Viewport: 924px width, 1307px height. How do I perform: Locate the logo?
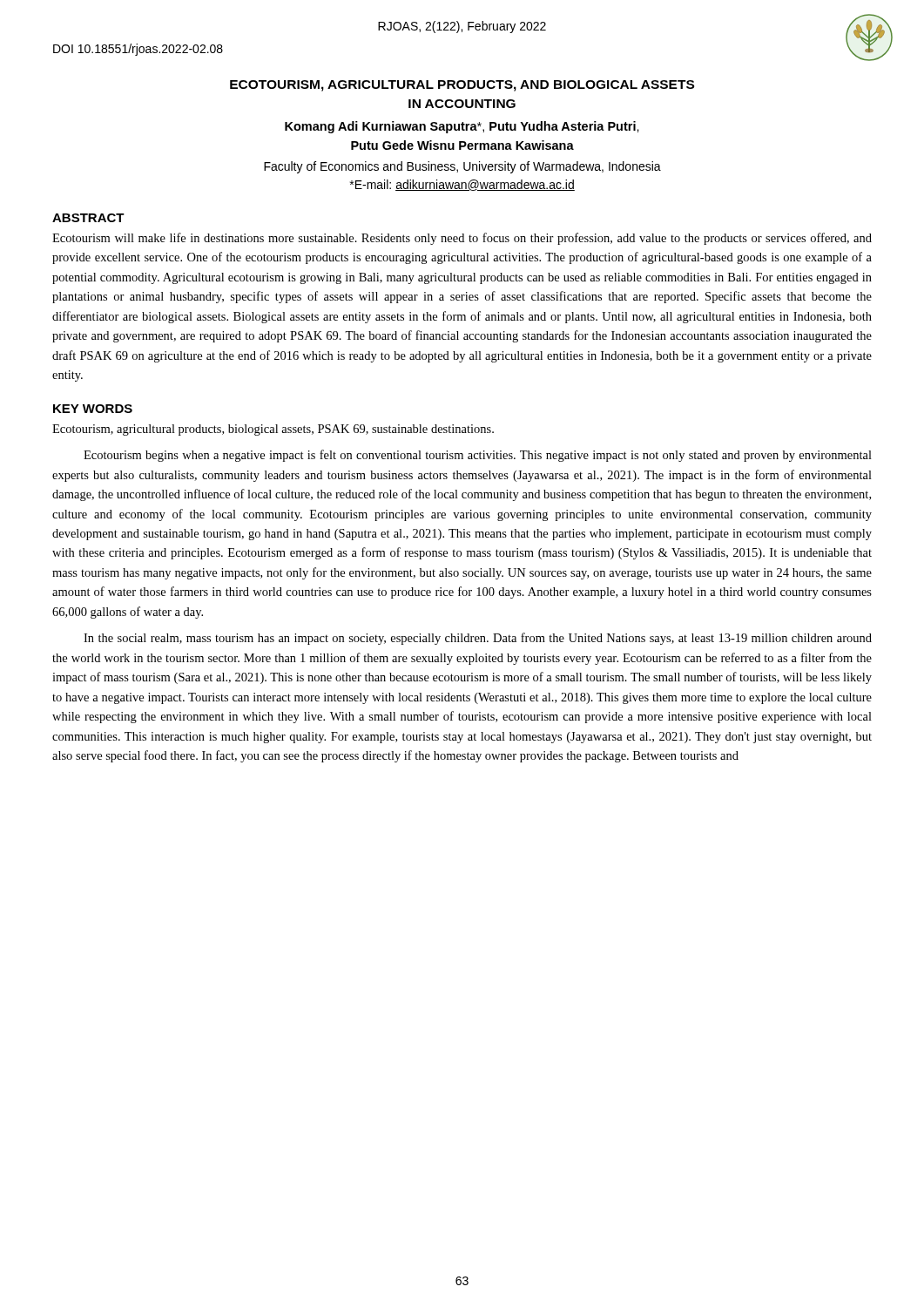869,38
